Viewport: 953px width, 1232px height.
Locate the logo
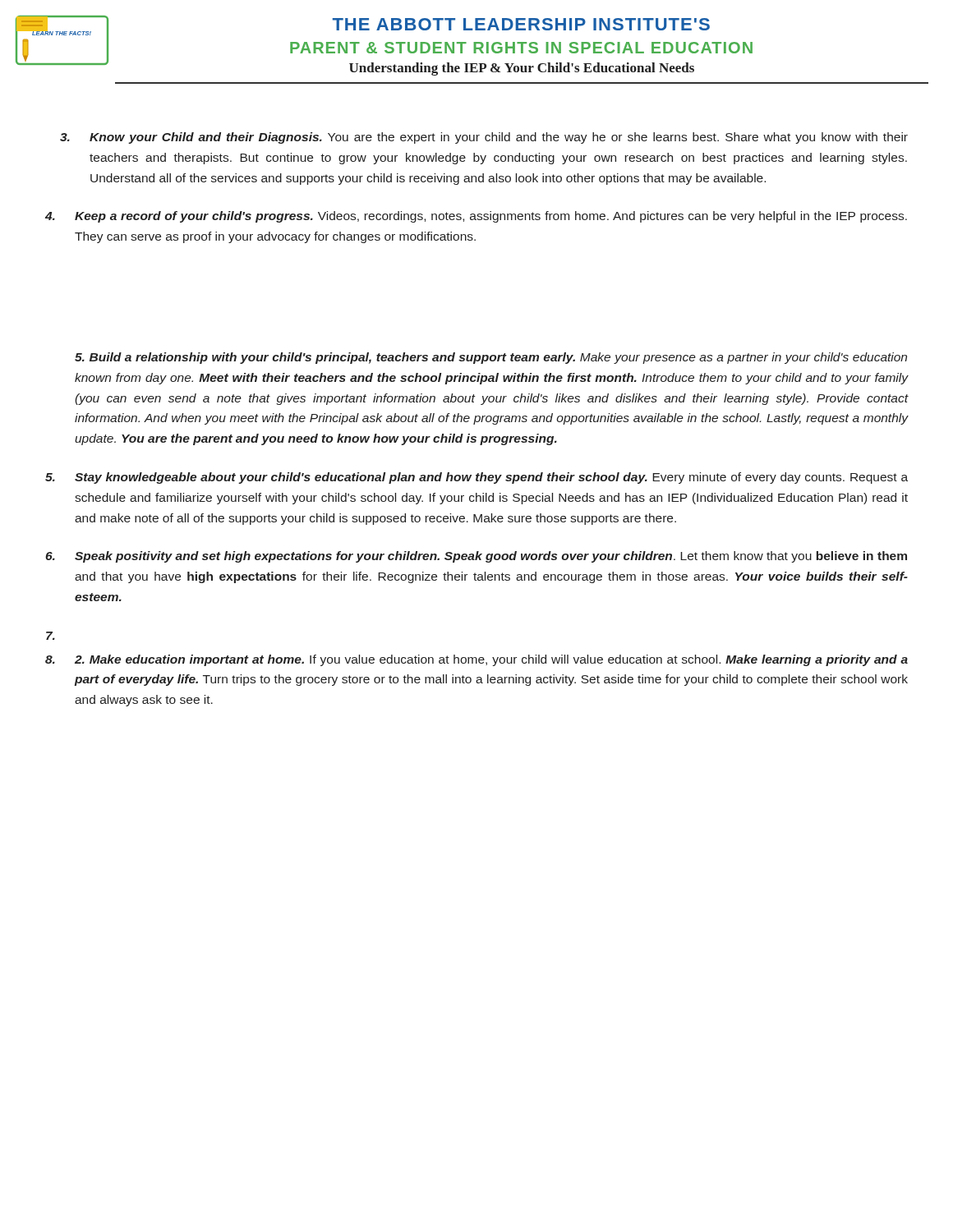(62, 40)
